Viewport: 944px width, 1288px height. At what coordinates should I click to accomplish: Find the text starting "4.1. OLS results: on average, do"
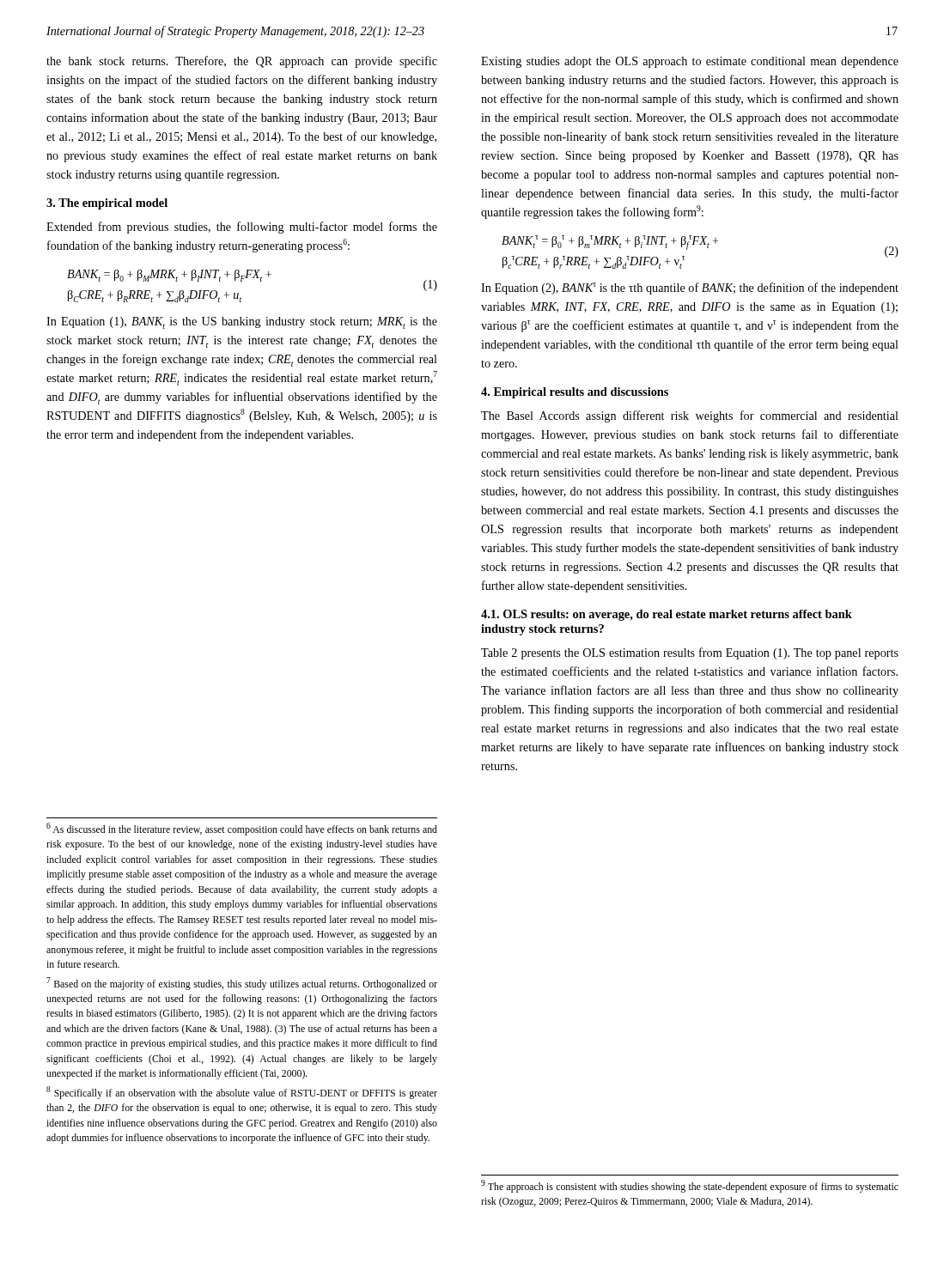point(666,621)
